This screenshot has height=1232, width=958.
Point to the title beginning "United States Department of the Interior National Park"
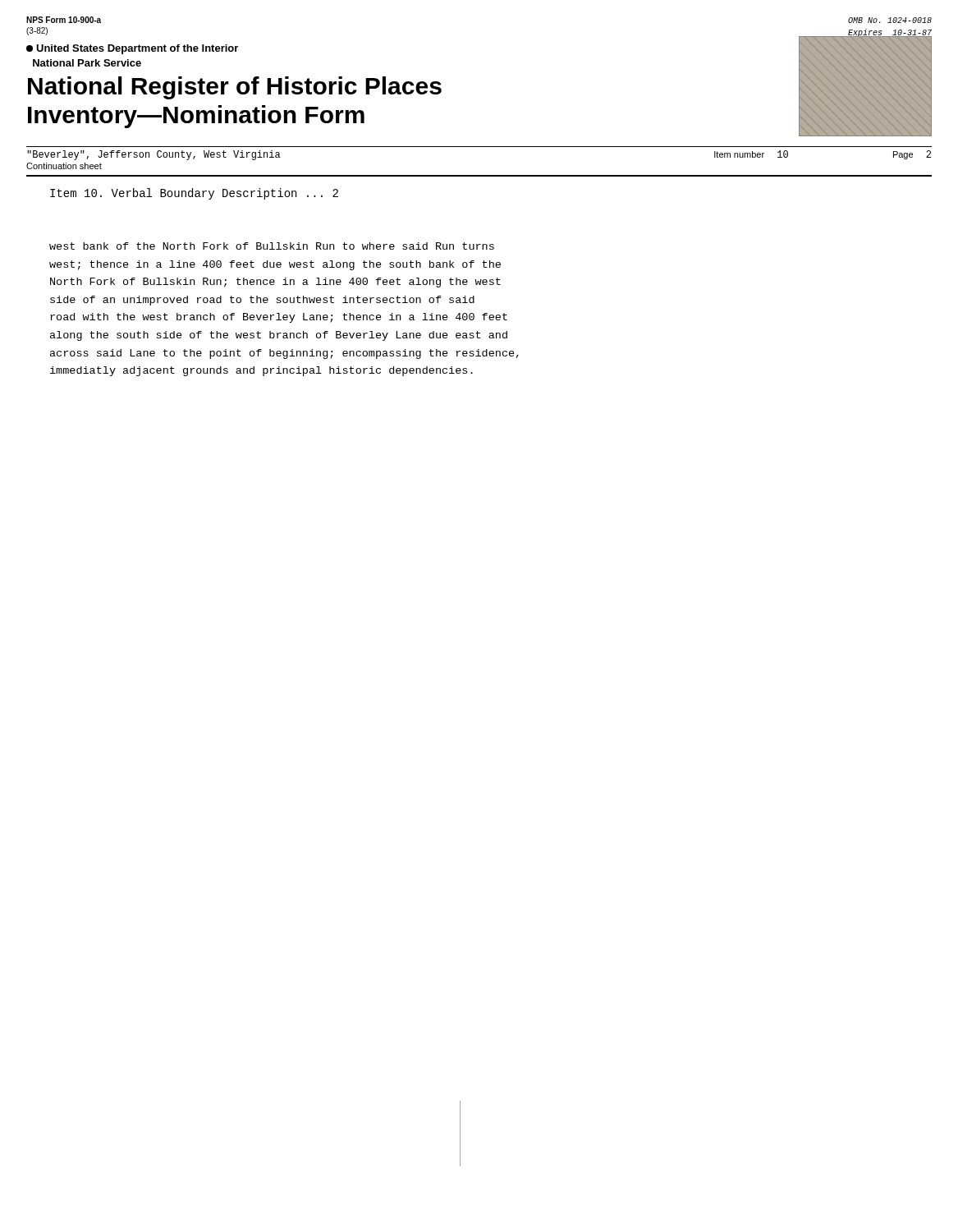(132, 56)
